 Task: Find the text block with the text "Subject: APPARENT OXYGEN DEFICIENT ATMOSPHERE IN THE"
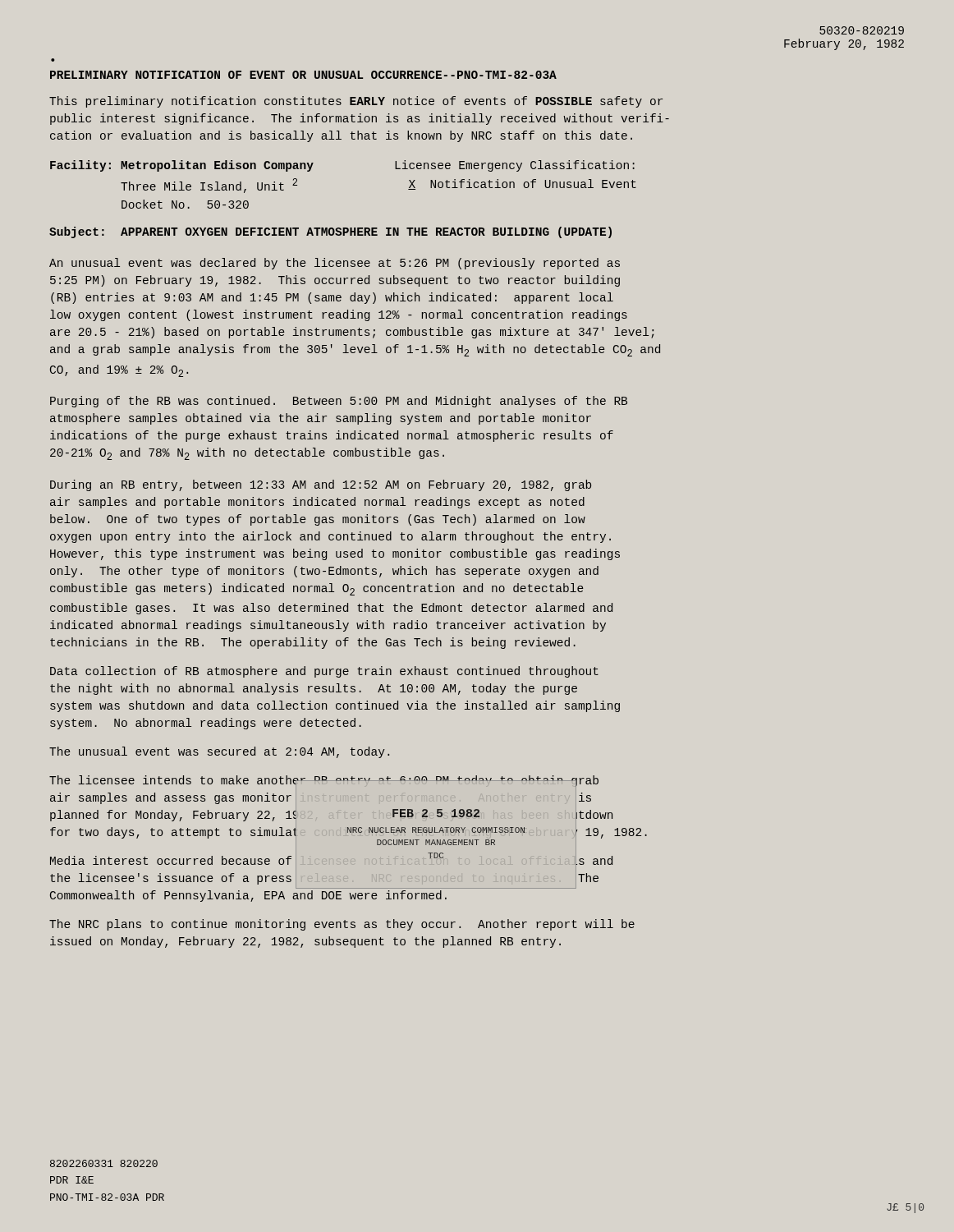(331, 233)
